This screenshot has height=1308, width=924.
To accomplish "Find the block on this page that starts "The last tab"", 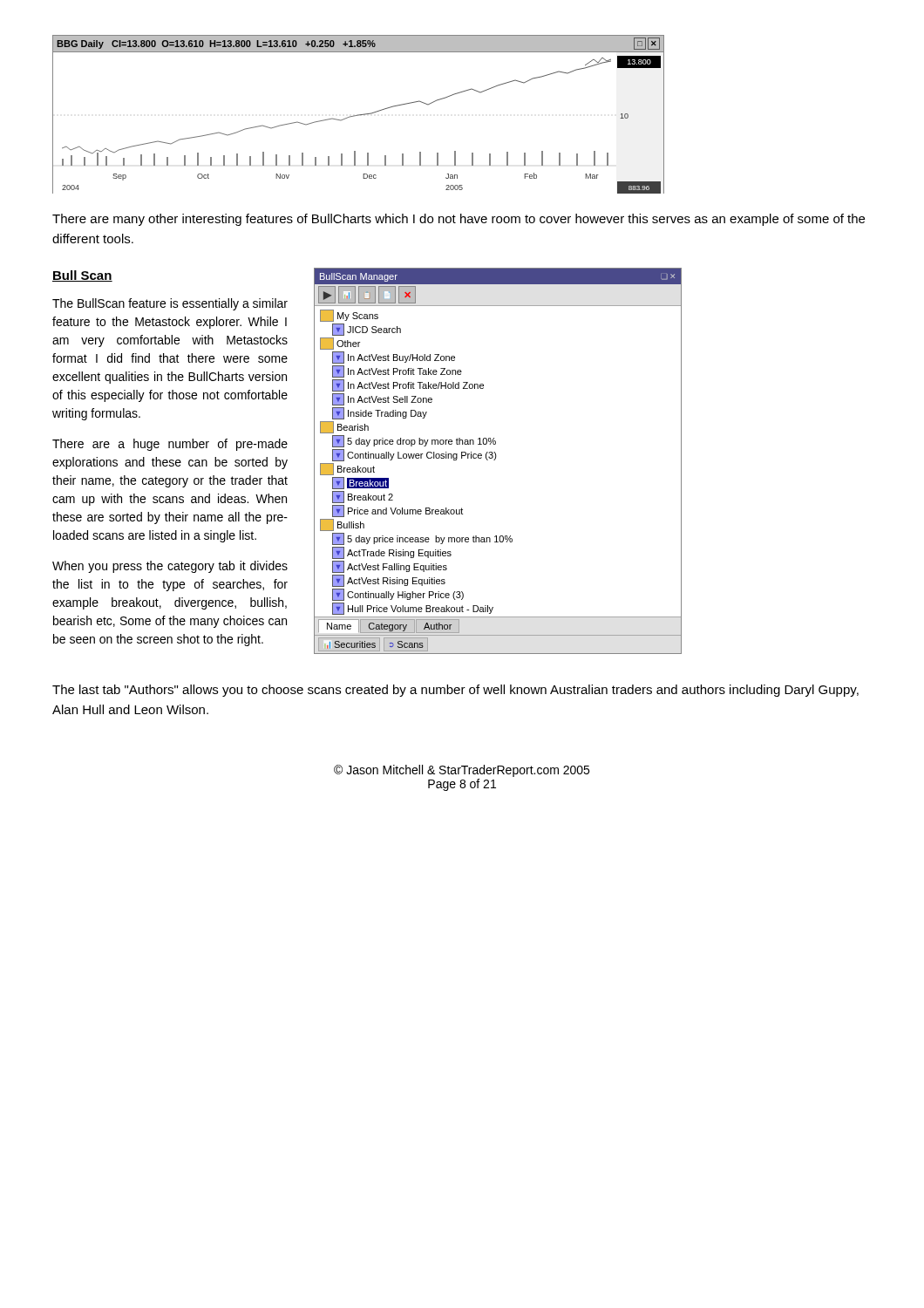I will pos(456,699).
